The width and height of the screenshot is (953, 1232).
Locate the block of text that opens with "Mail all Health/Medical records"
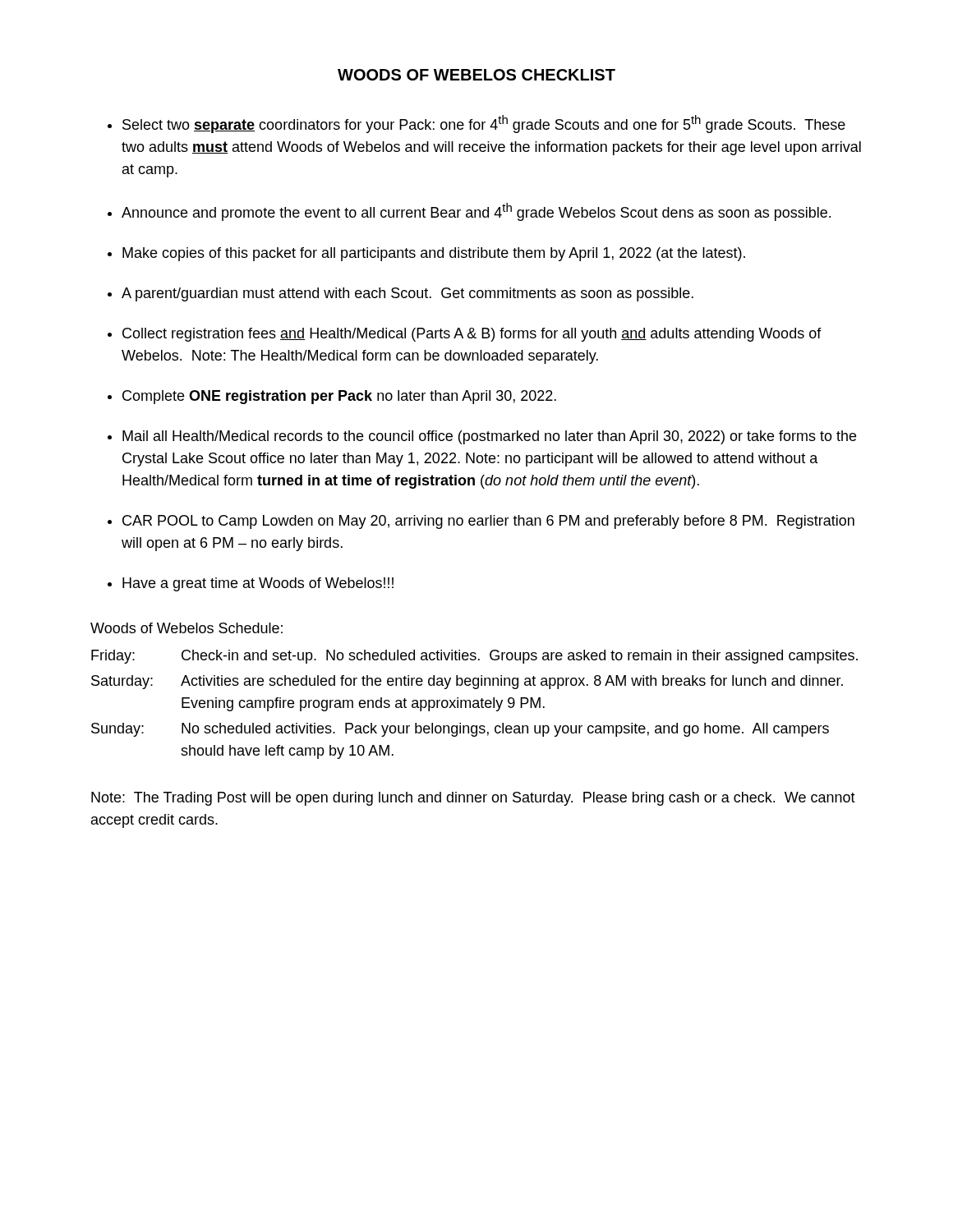489,458
